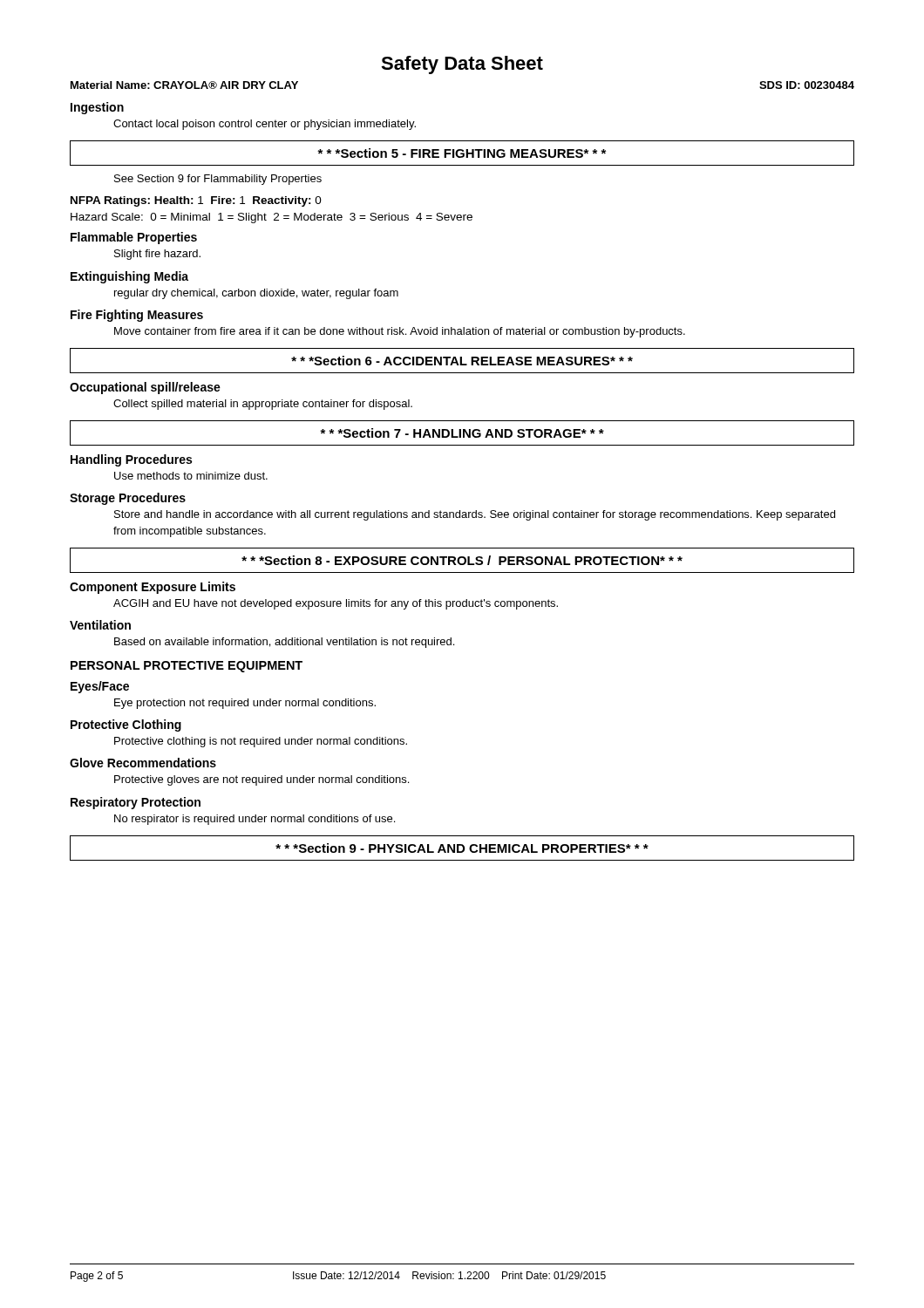Point to the text block starting "Extinguishing Media"
The image size is (924, 1308).
click(129, 276)
